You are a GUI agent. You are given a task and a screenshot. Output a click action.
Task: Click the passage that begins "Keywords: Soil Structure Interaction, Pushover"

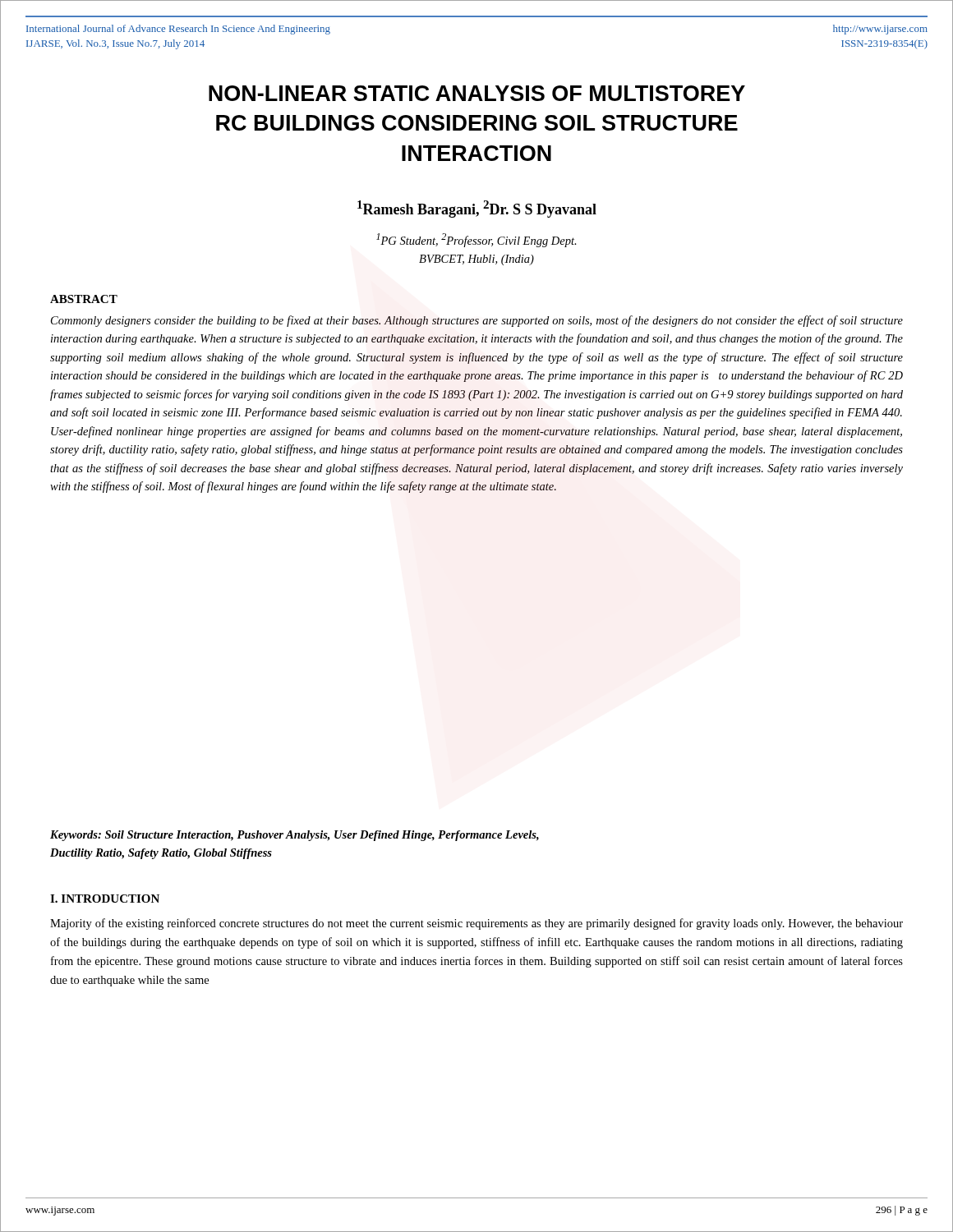(x=295, y=843)
